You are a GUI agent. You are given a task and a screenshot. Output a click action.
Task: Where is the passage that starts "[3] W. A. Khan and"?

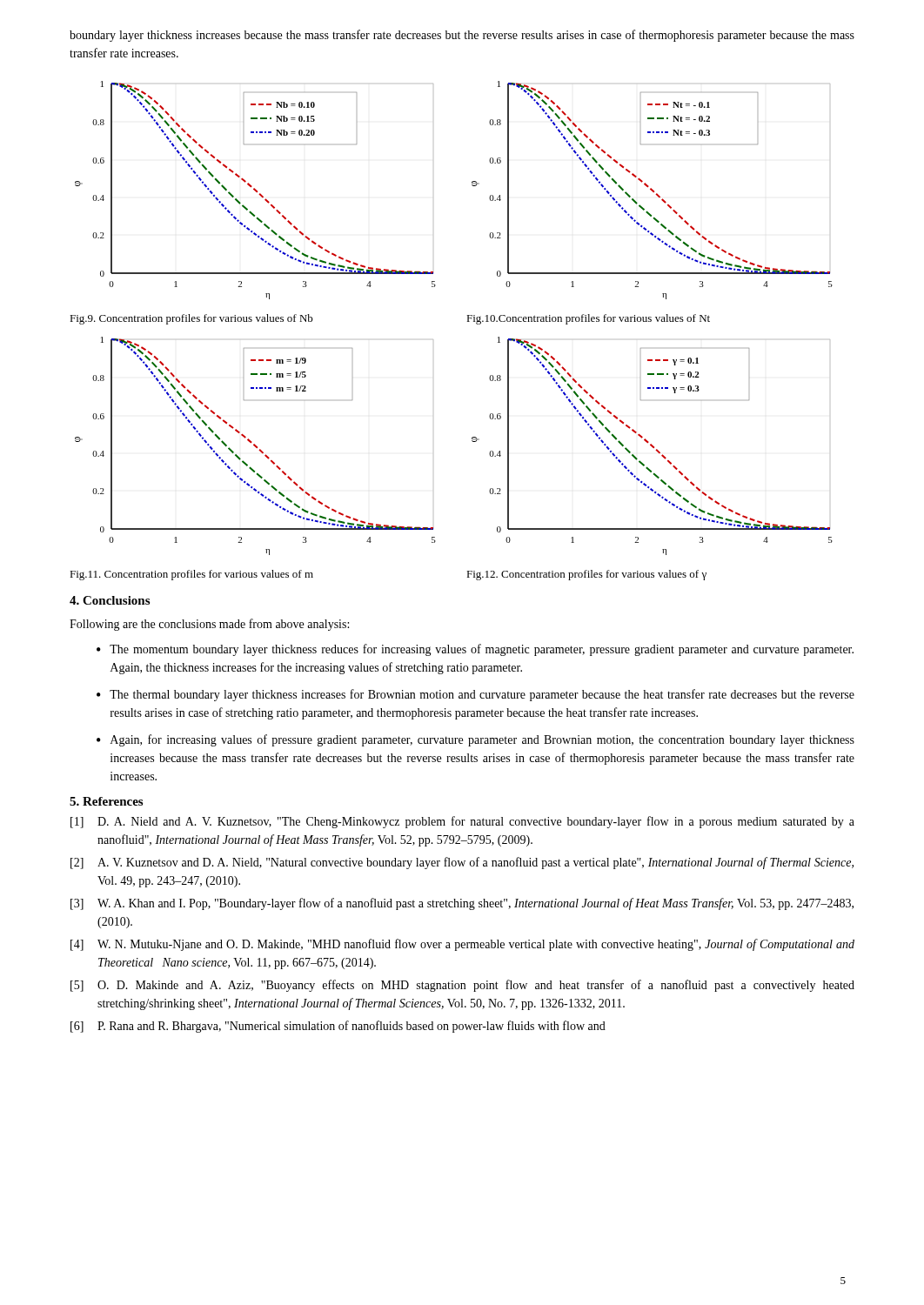point(462,913)
